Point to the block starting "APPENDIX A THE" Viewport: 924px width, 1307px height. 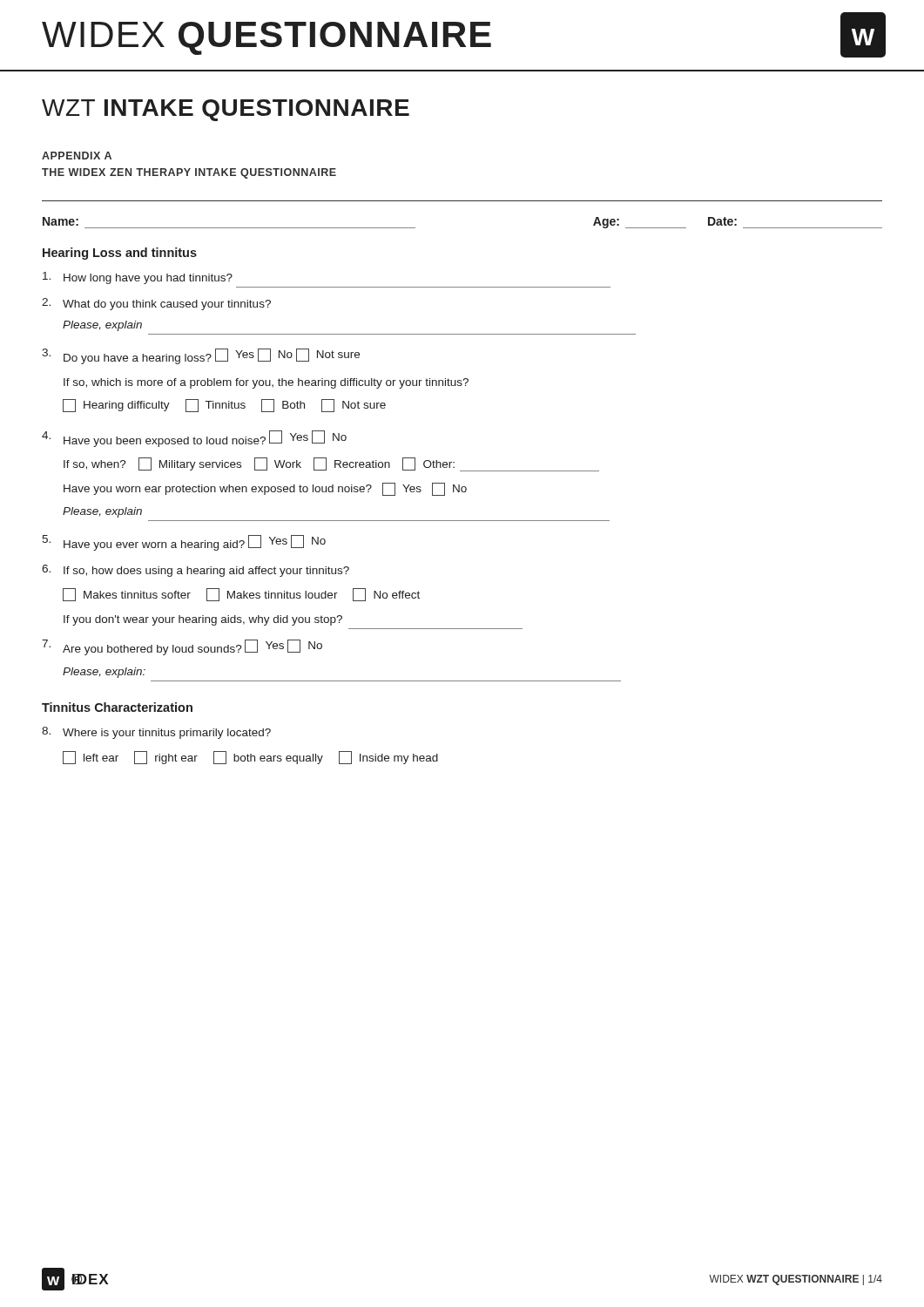[77, 156]
